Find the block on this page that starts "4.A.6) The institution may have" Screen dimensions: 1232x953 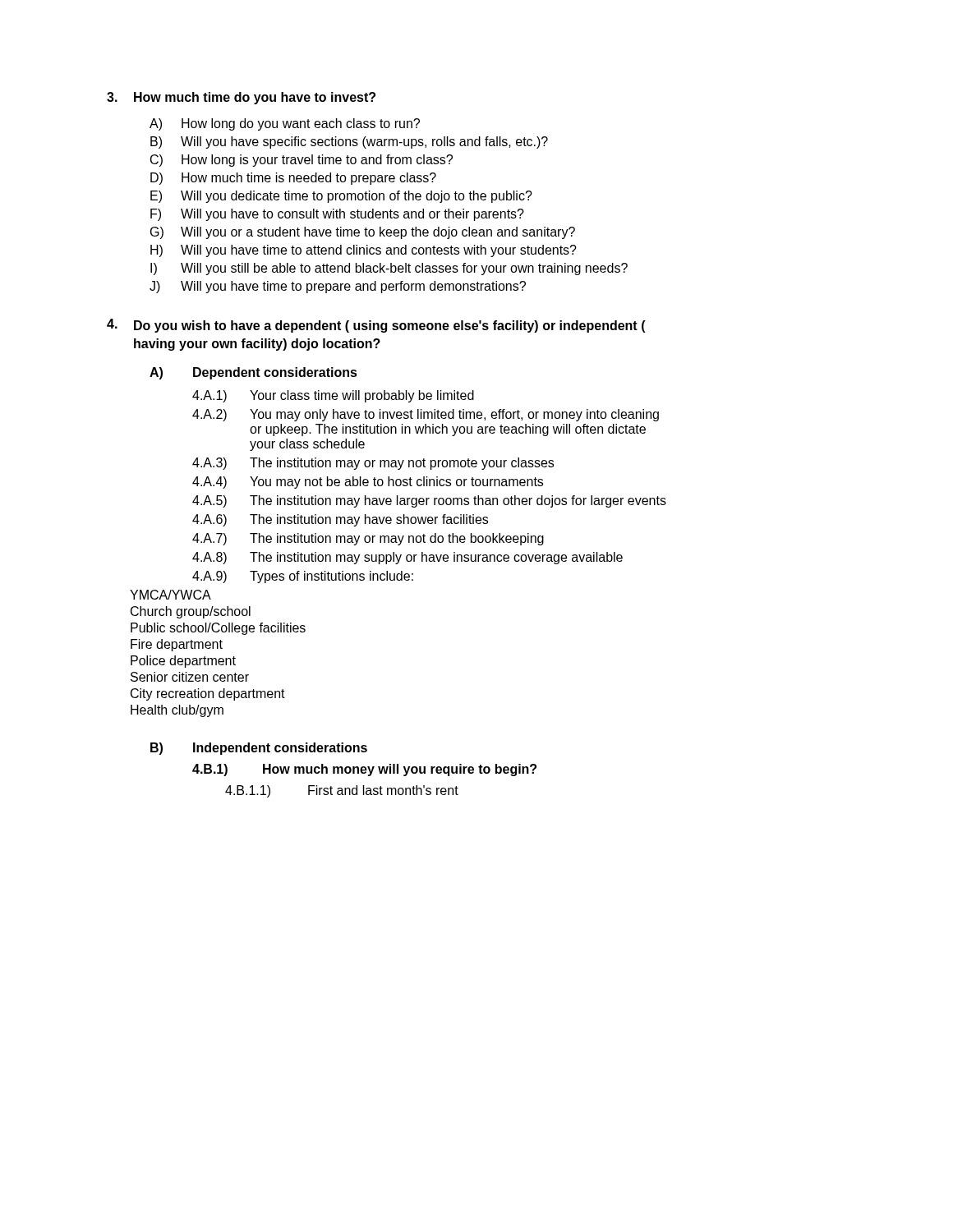click(340, 520)
